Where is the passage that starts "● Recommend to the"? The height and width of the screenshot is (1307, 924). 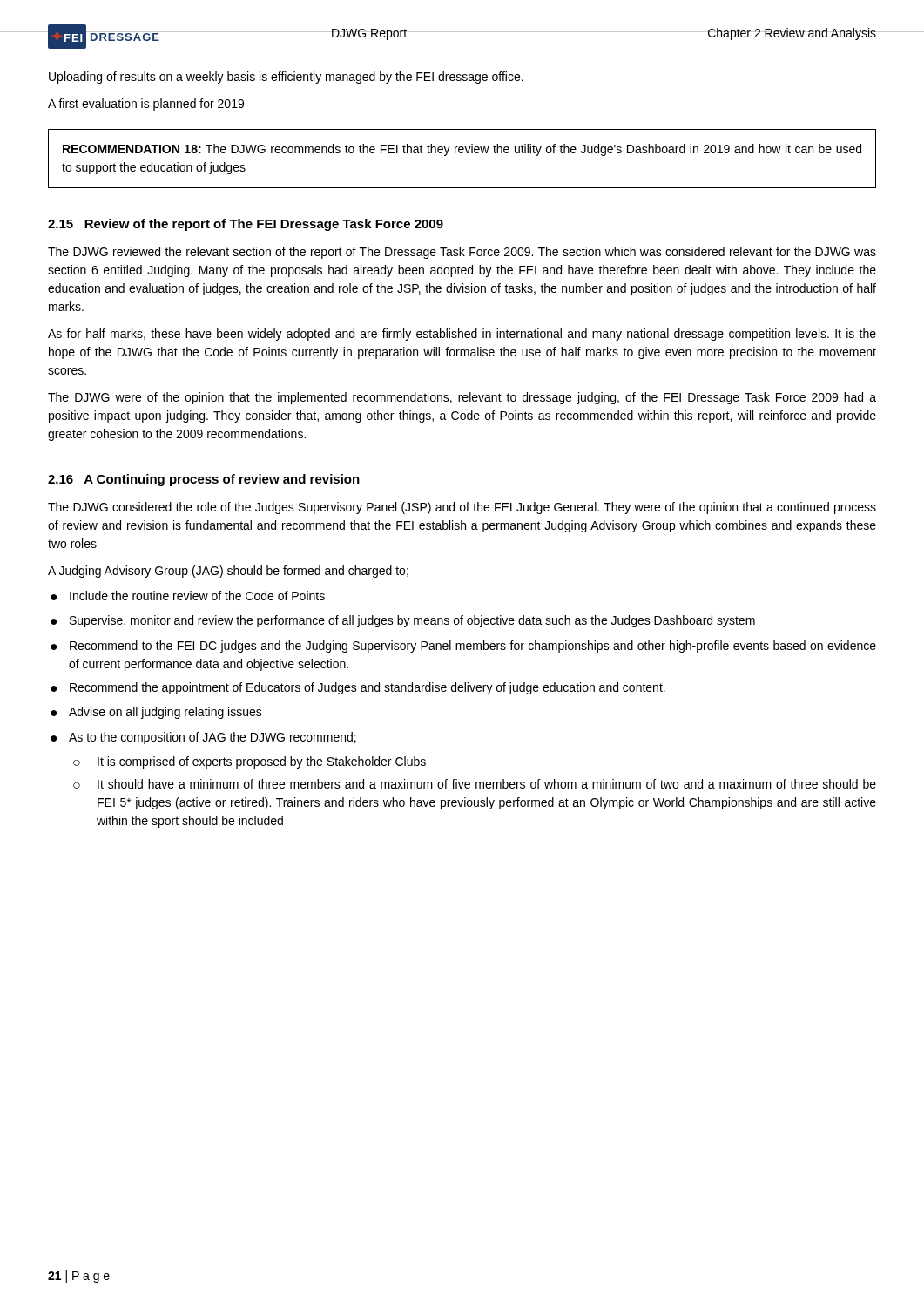462,655
